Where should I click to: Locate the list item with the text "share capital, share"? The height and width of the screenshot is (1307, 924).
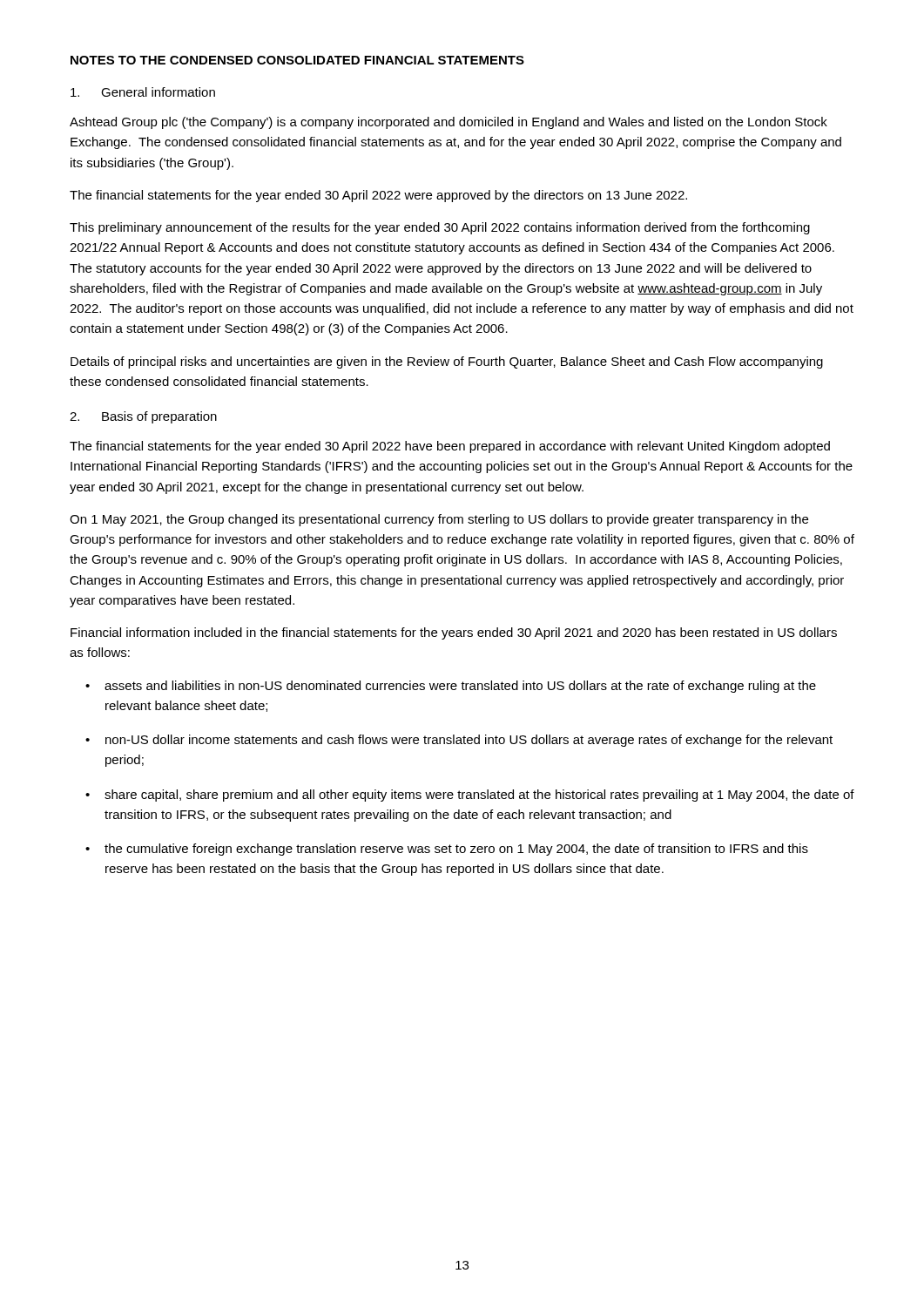tap(479, 804)
